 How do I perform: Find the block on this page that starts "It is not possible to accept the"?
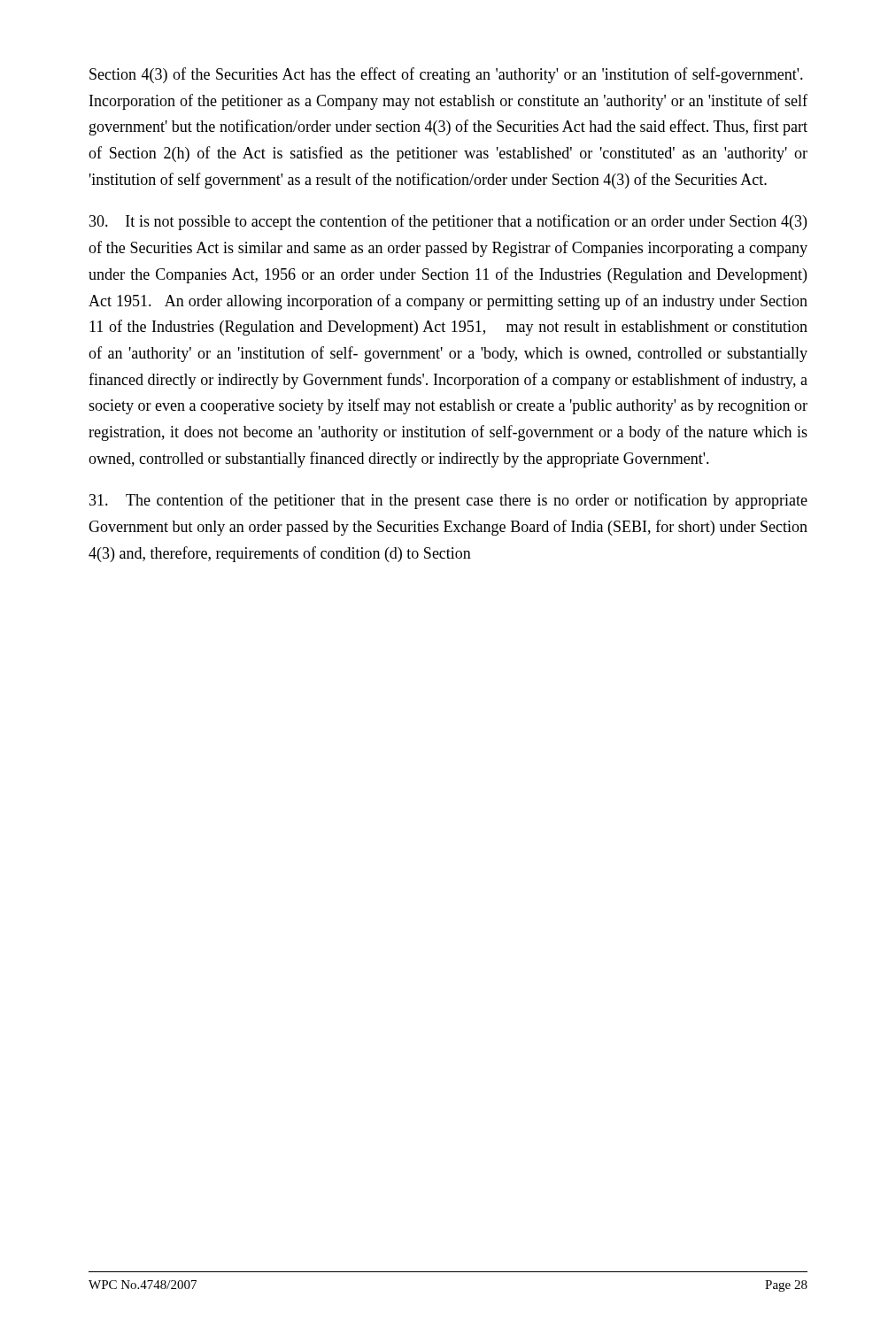click(x=448, y=340)
